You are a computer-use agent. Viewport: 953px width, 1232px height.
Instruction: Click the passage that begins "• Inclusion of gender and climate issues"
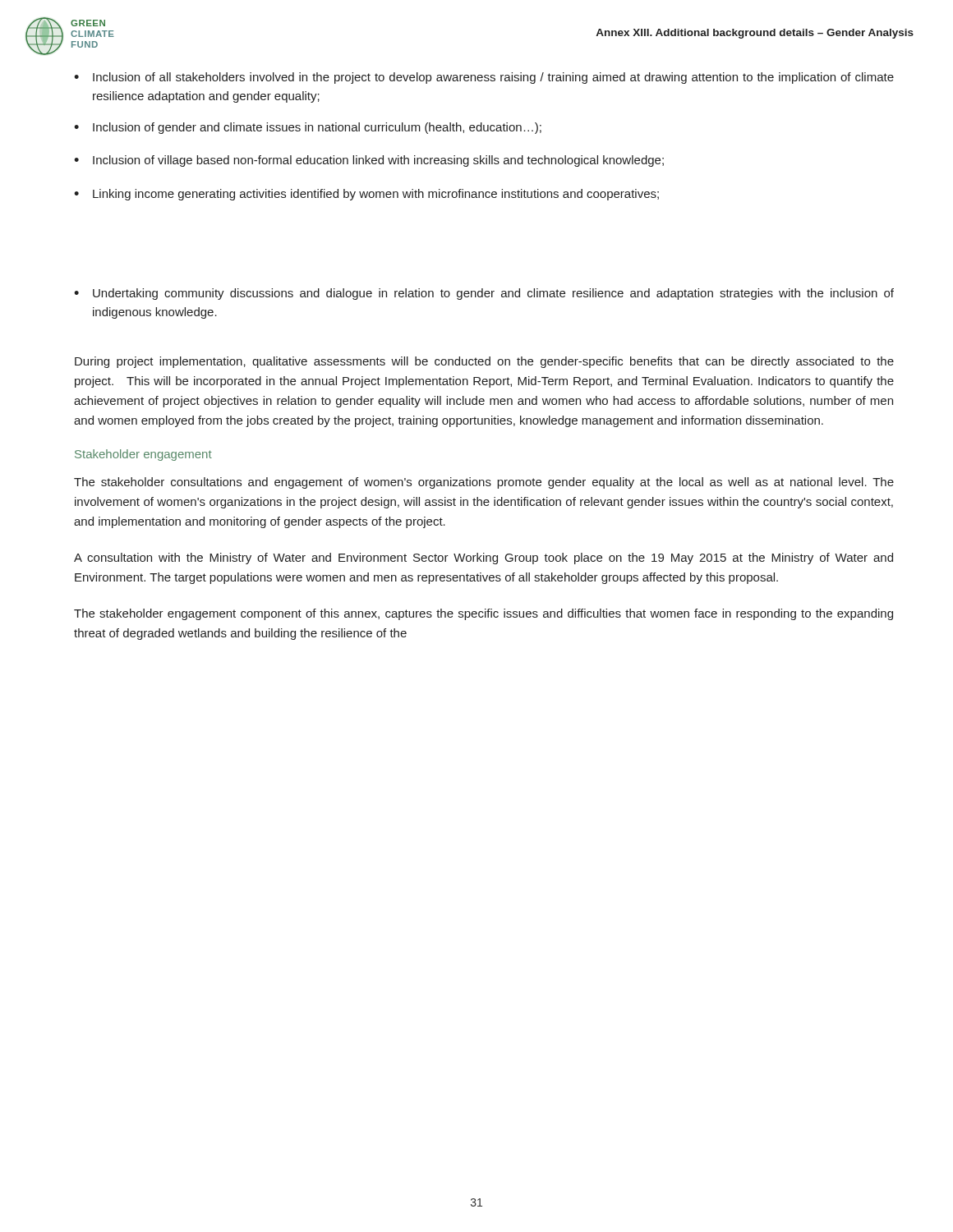(x=484, y=128)
